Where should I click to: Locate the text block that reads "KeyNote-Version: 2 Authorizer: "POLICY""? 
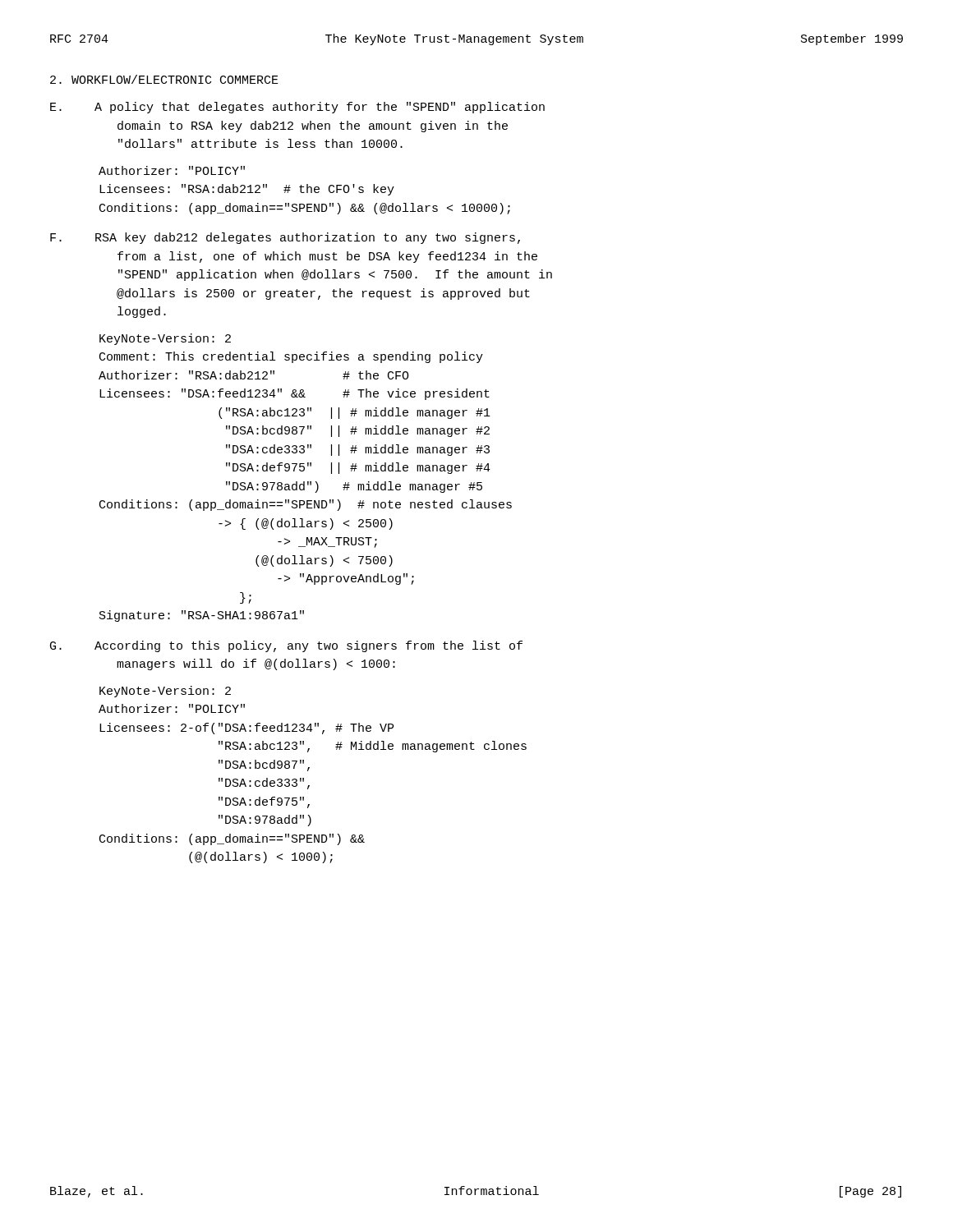(313, 775)
